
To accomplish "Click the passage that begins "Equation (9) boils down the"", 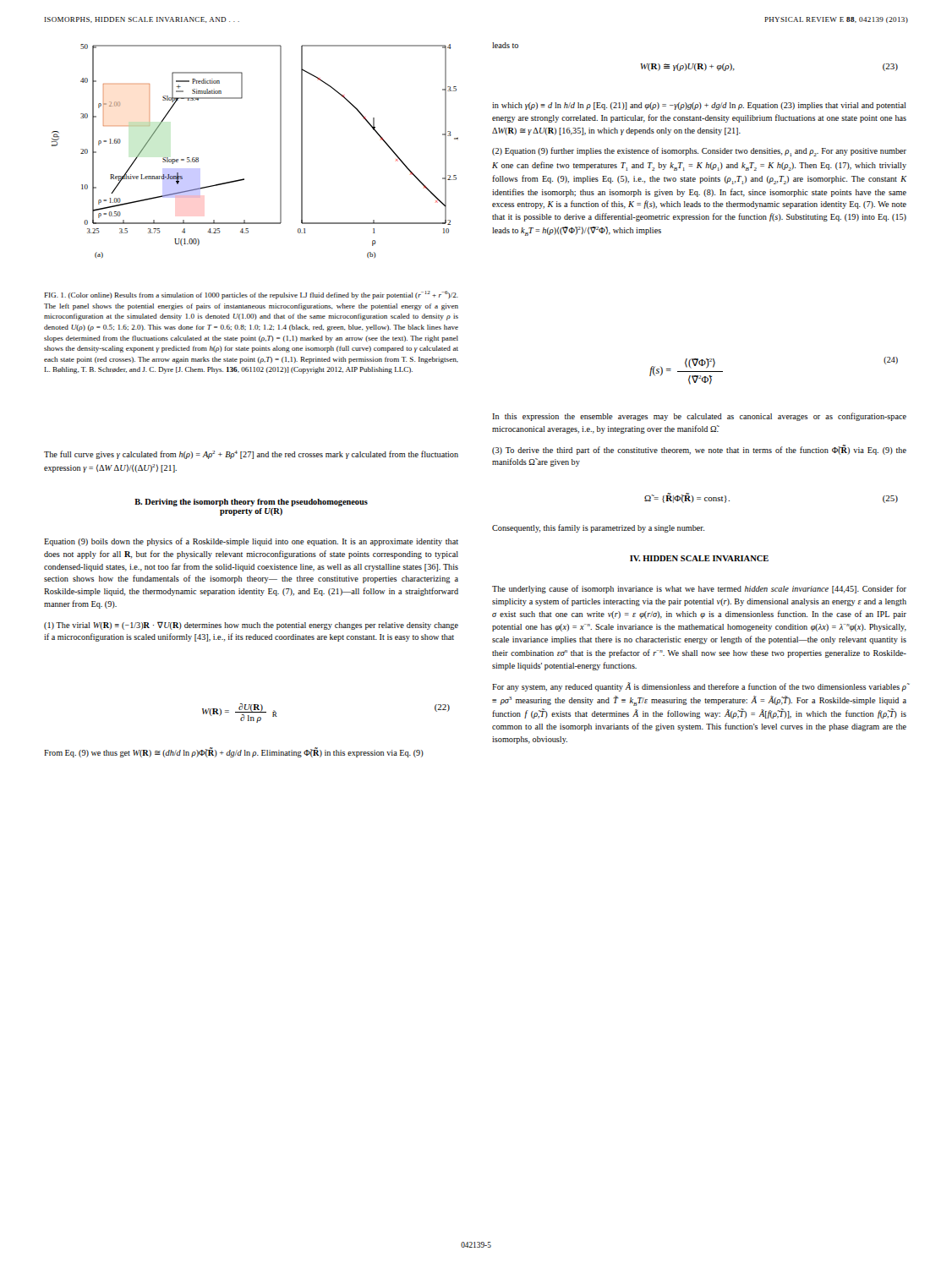I will (x=251, y=590).
